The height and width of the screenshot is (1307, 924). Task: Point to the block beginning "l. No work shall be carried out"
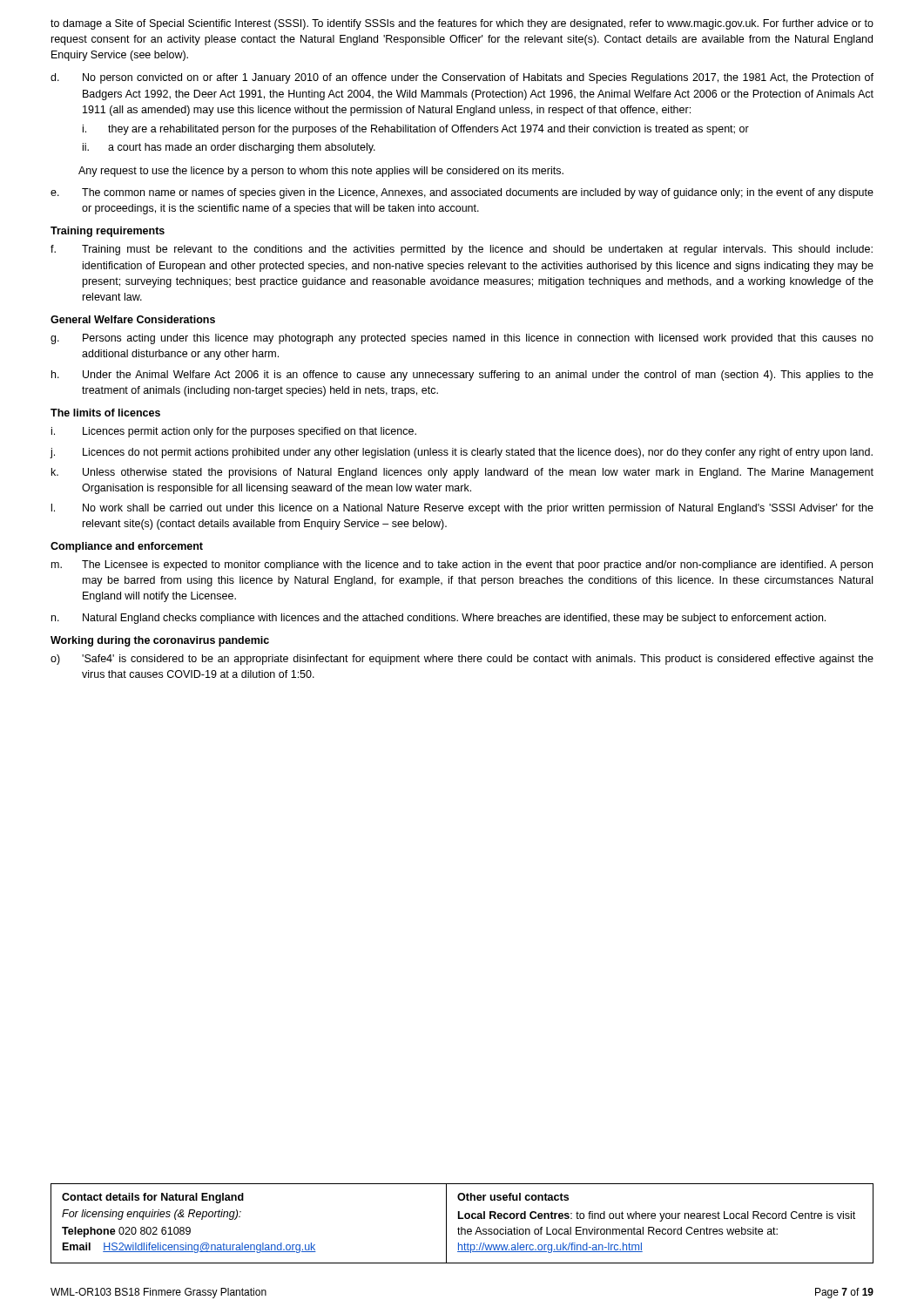[x=462, y=516]
